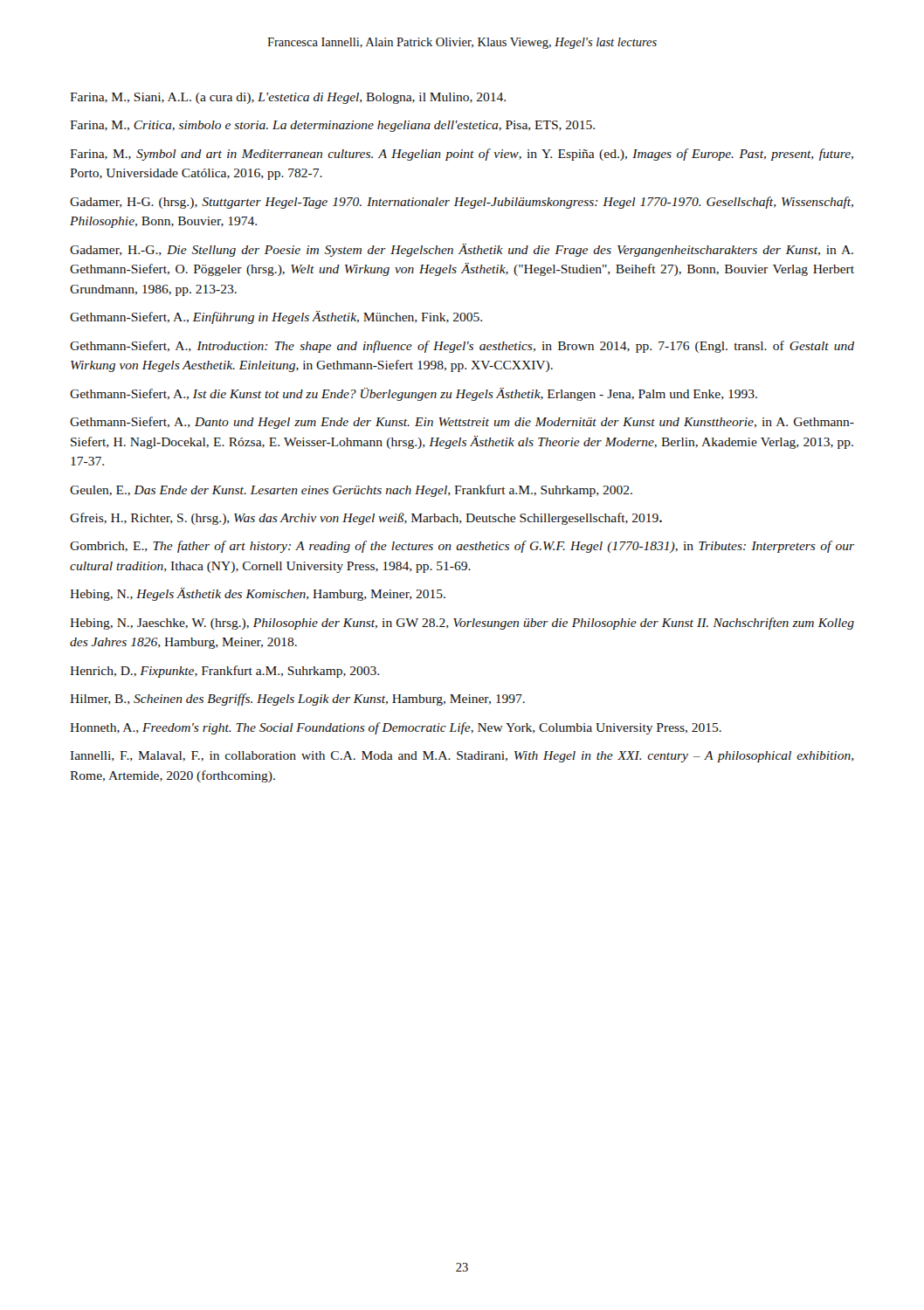Click on the text block that says "Gadamer, H.-G., Die Stellung der Poesie im System"
This screenshot has width=924, height=1310.
[462, 269]
